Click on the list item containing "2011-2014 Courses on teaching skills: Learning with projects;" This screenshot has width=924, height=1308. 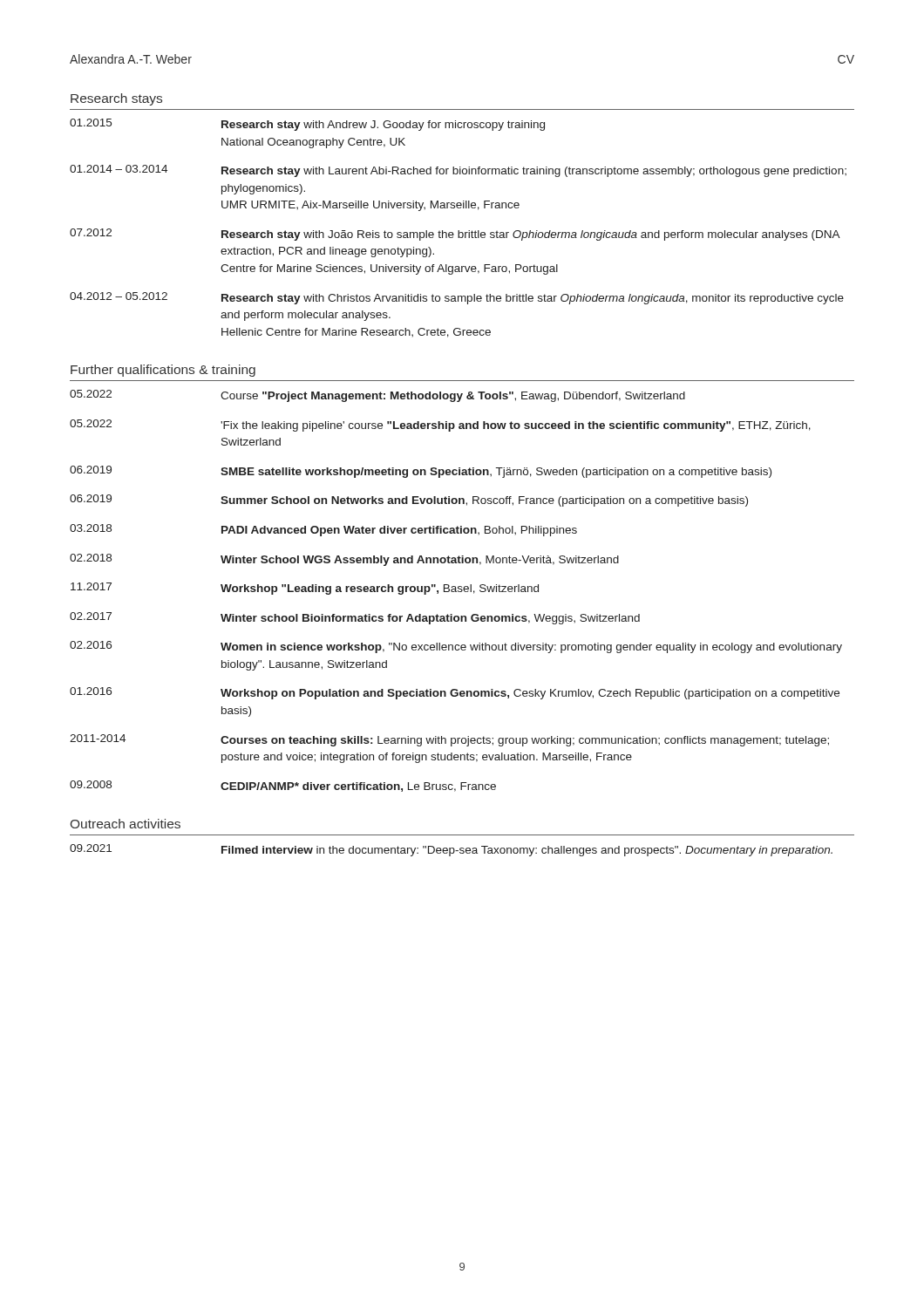[462, 748]
